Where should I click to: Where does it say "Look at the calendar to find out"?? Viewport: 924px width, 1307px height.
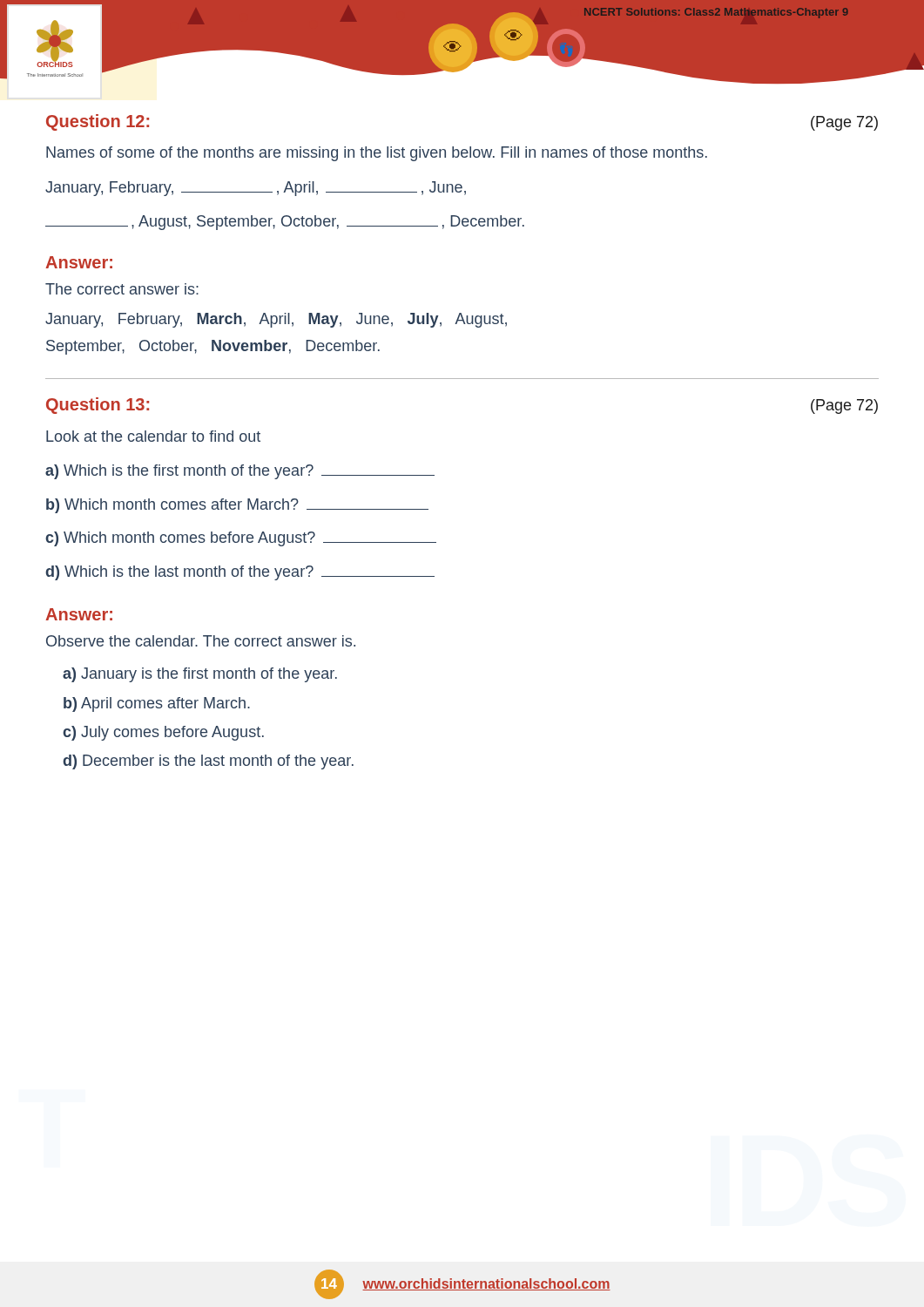pyautogui.click(x=153, y=437)
